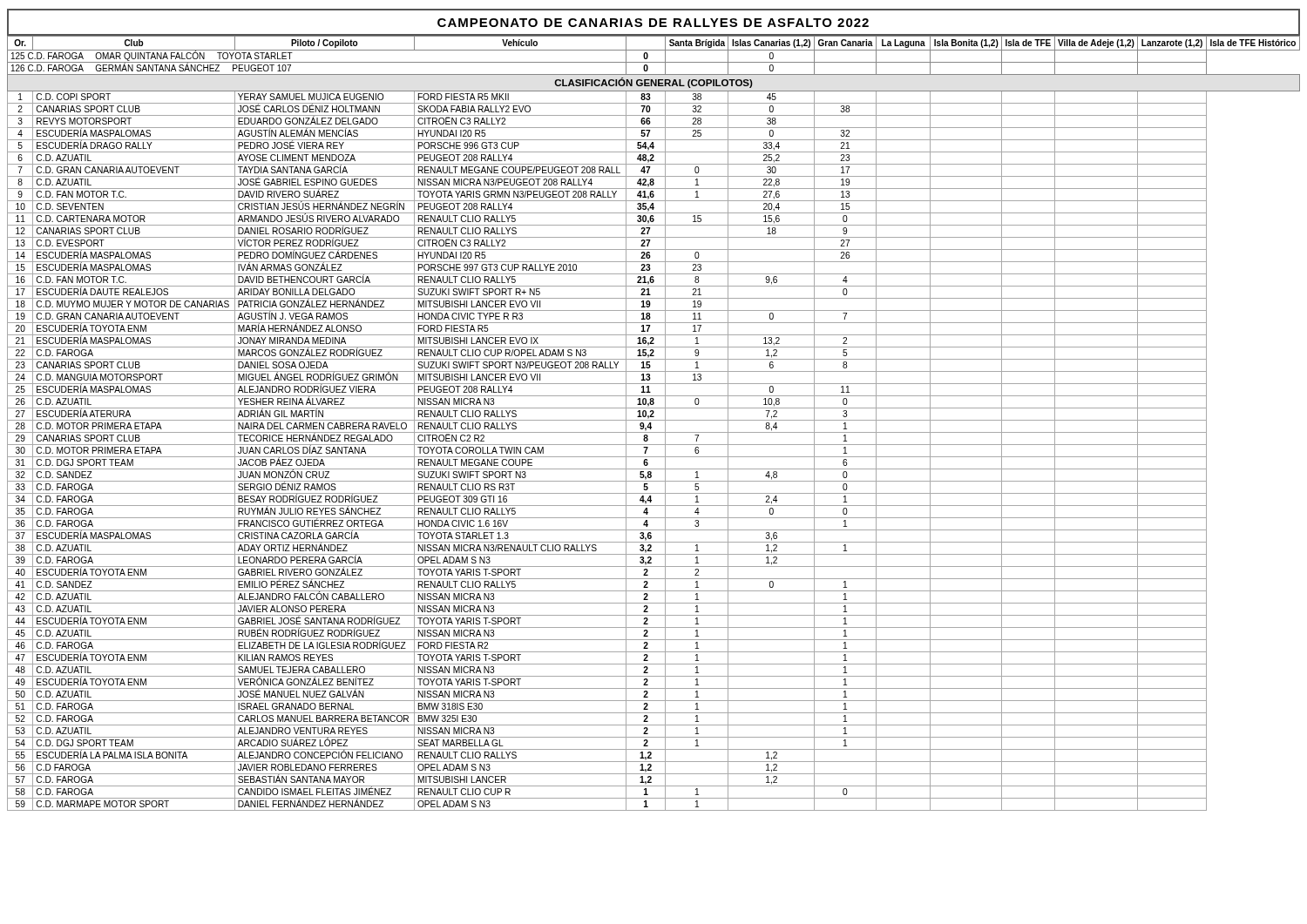
Task: Click on the table containing "TAYDIA SANTANA GARCÍA"
Action: tap(654, 423)
